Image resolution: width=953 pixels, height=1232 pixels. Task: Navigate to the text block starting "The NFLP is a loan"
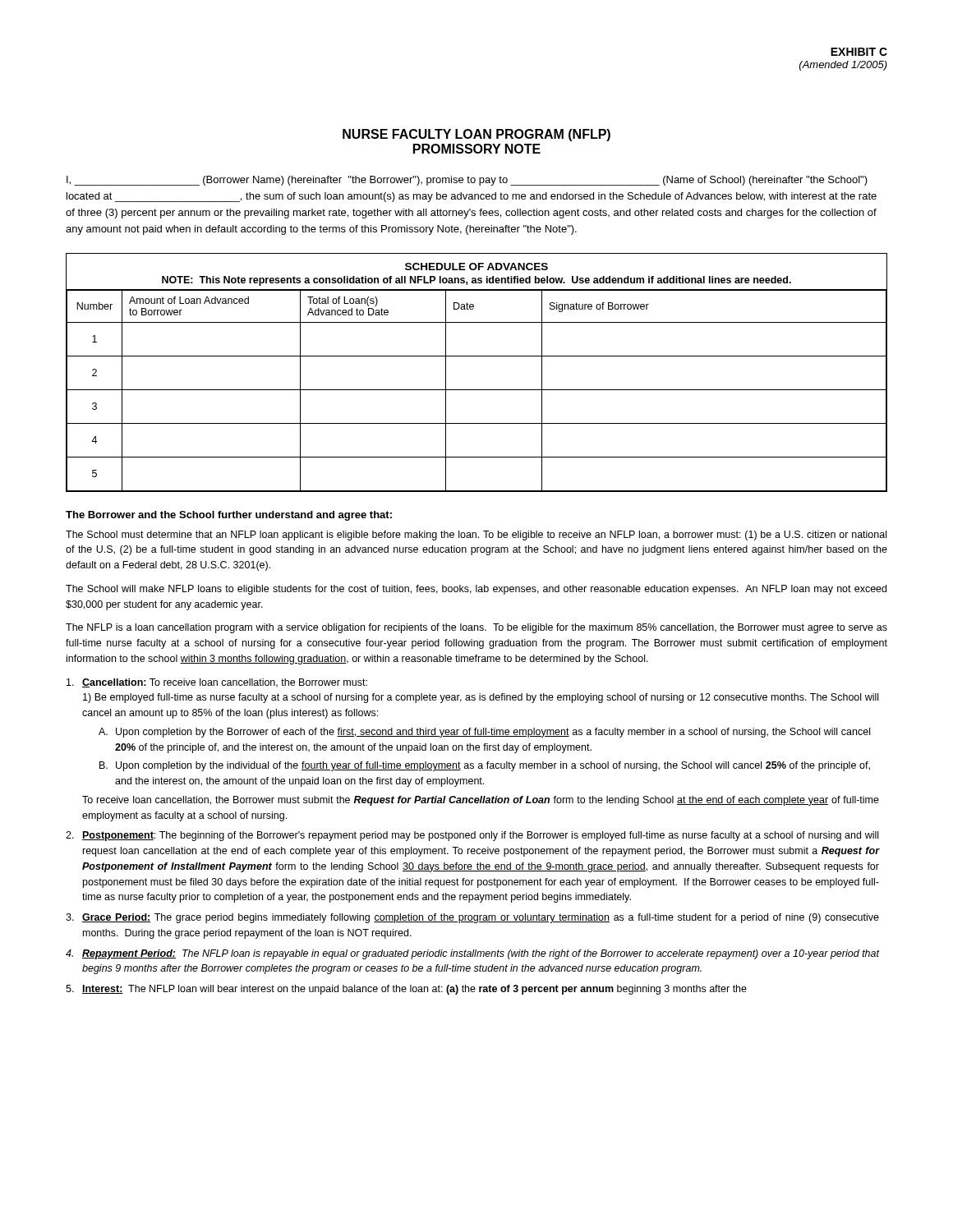click(x=476, y=643)
